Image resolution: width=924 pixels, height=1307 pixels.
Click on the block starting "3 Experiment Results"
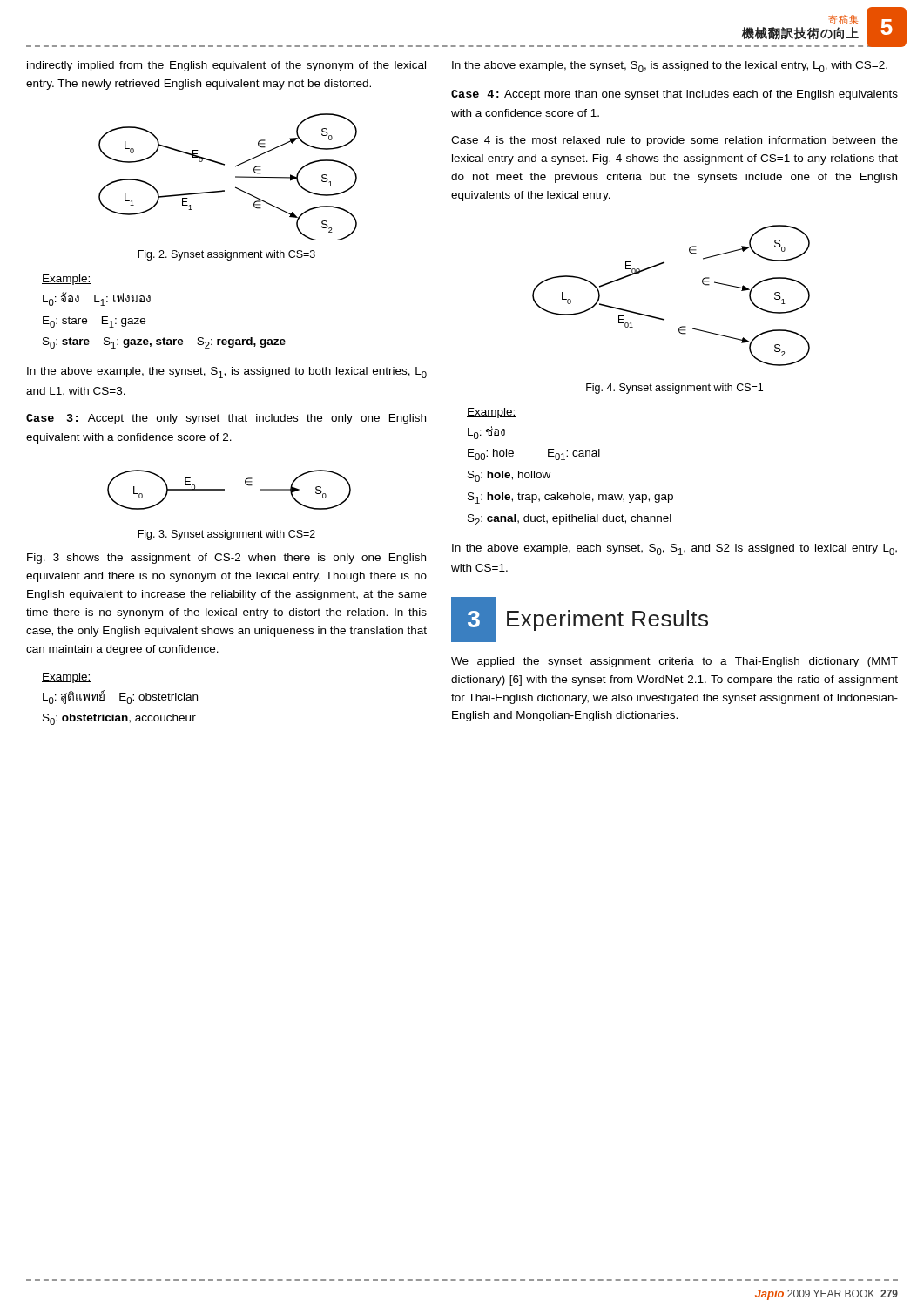coord(580,619)
